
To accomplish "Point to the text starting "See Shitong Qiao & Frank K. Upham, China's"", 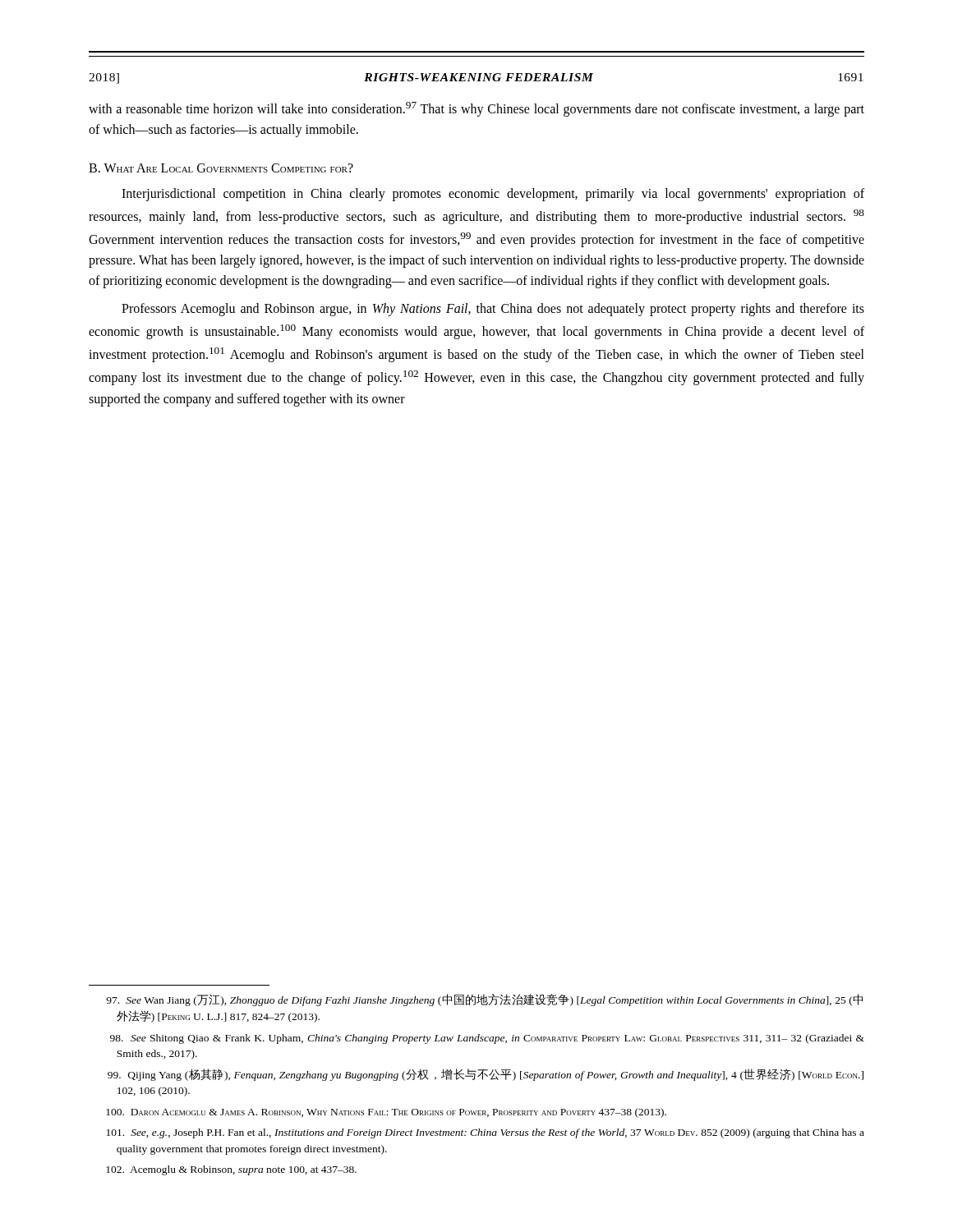I will tap(476, 1045).
